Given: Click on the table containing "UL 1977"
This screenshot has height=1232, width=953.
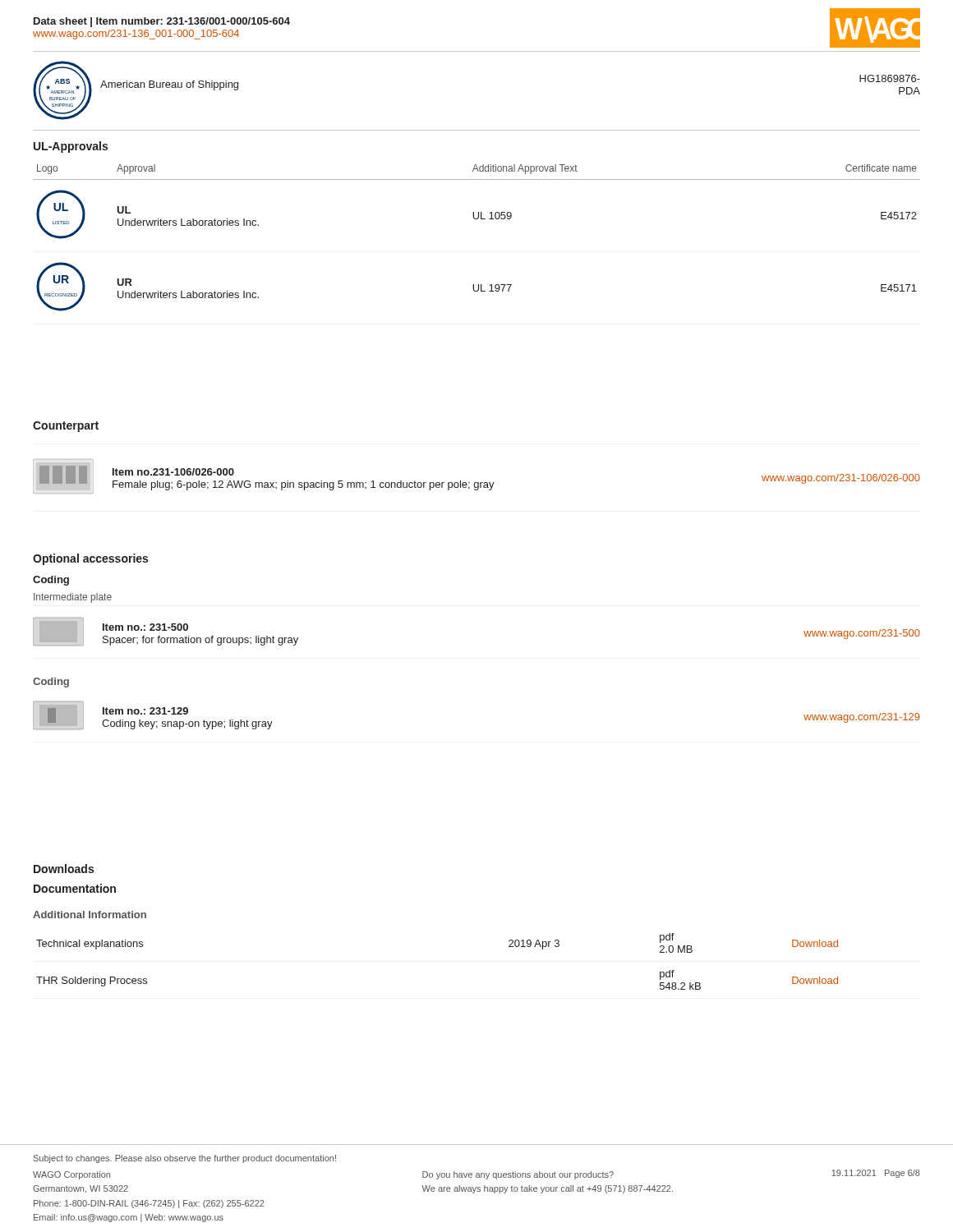Looking at the screenshot, I should tap(476, 243).
